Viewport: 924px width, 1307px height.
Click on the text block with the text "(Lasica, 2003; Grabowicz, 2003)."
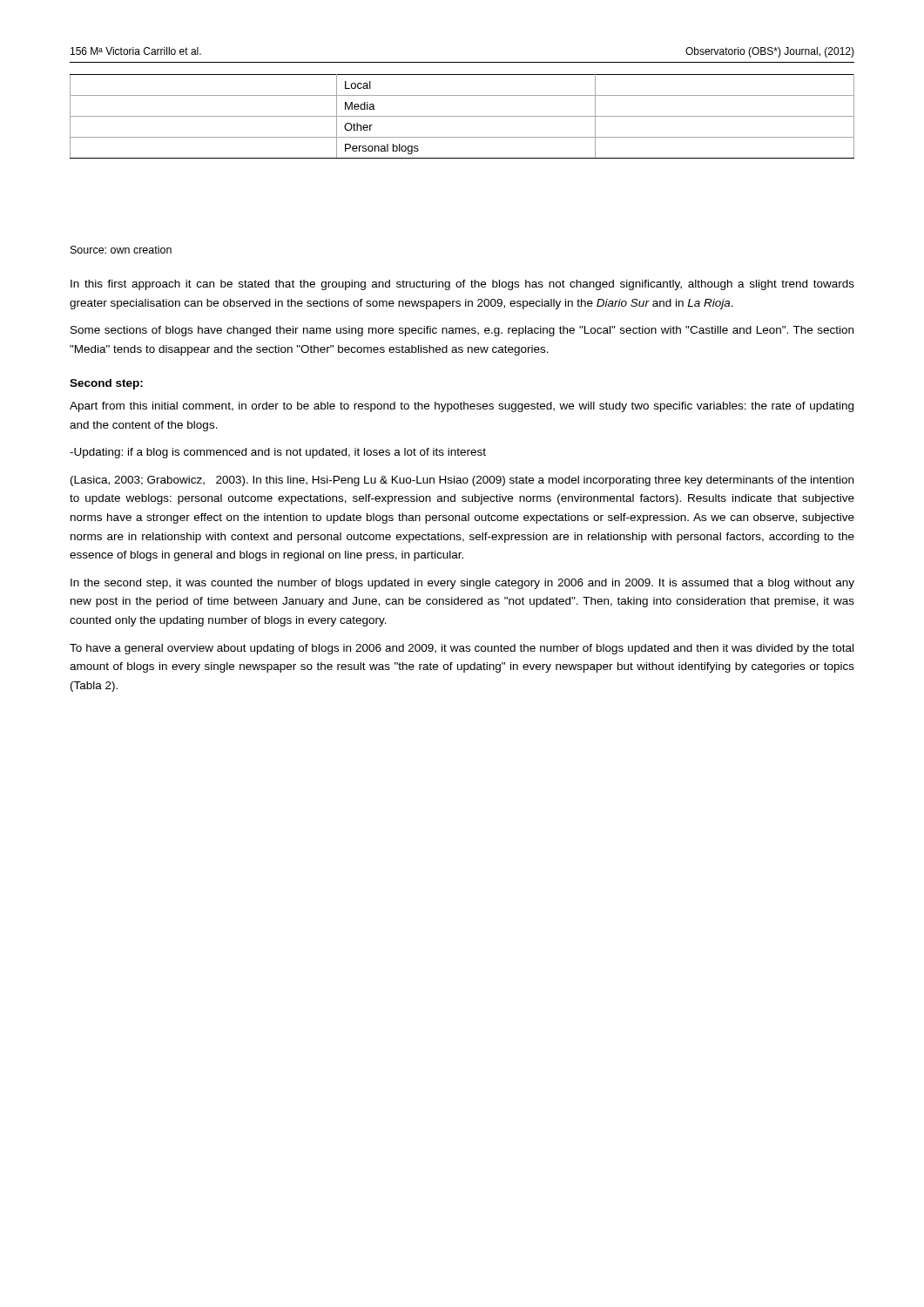coord(462,517)
